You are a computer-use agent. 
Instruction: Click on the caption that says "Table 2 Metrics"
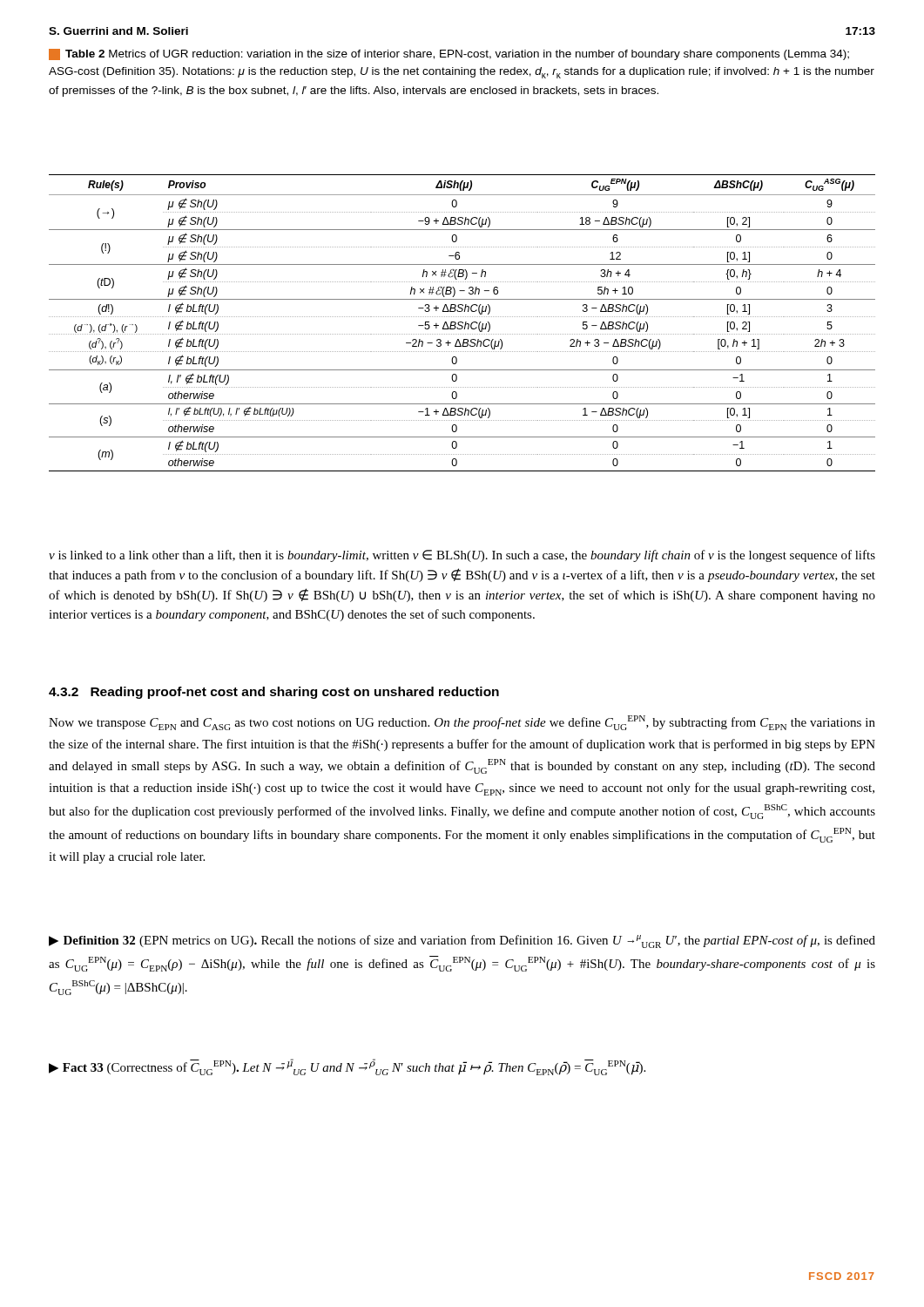461,72
